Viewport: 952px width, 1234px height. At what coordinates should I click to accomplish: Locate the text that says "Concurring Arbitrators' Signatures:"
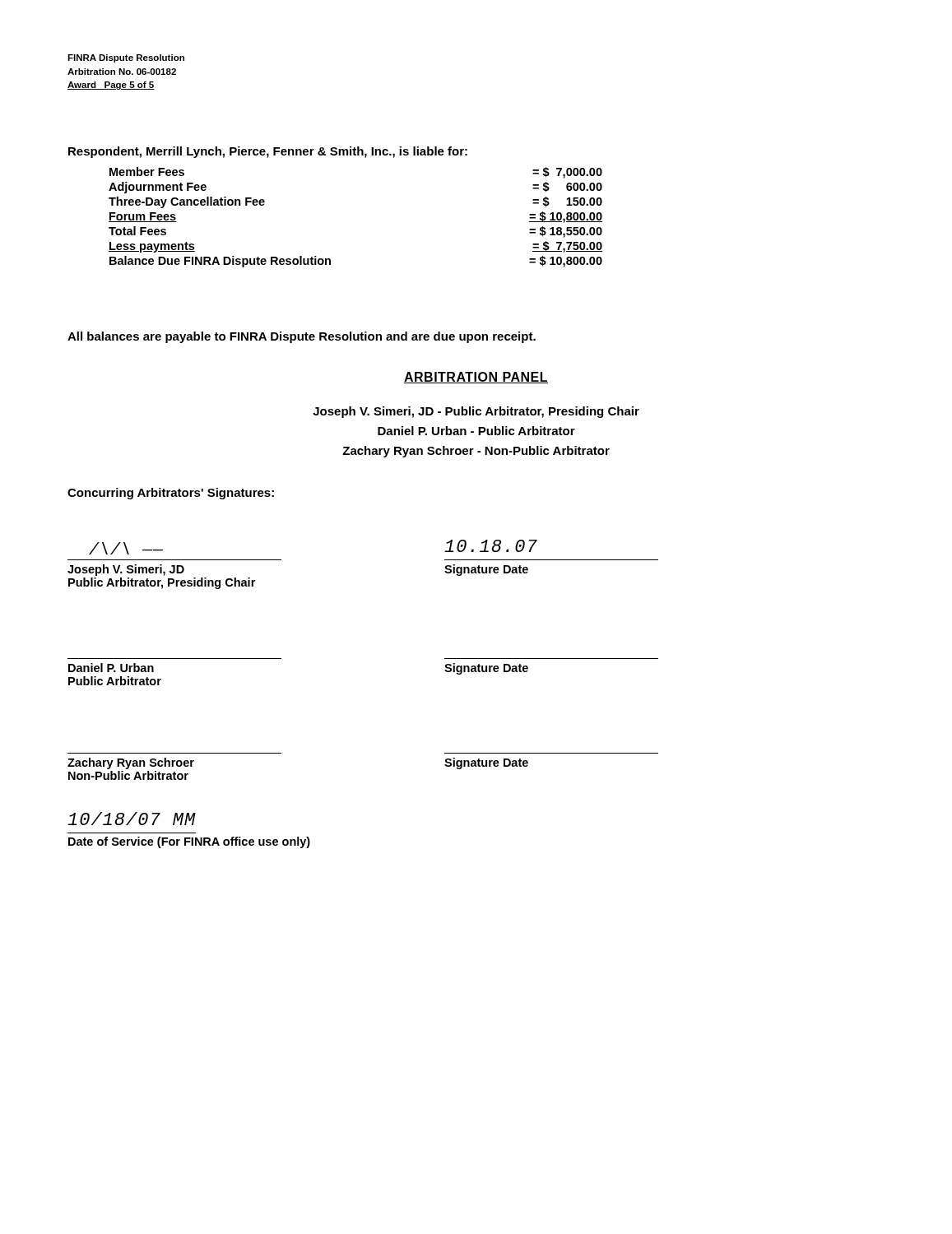pyautogui.click(x=171, y=492)
